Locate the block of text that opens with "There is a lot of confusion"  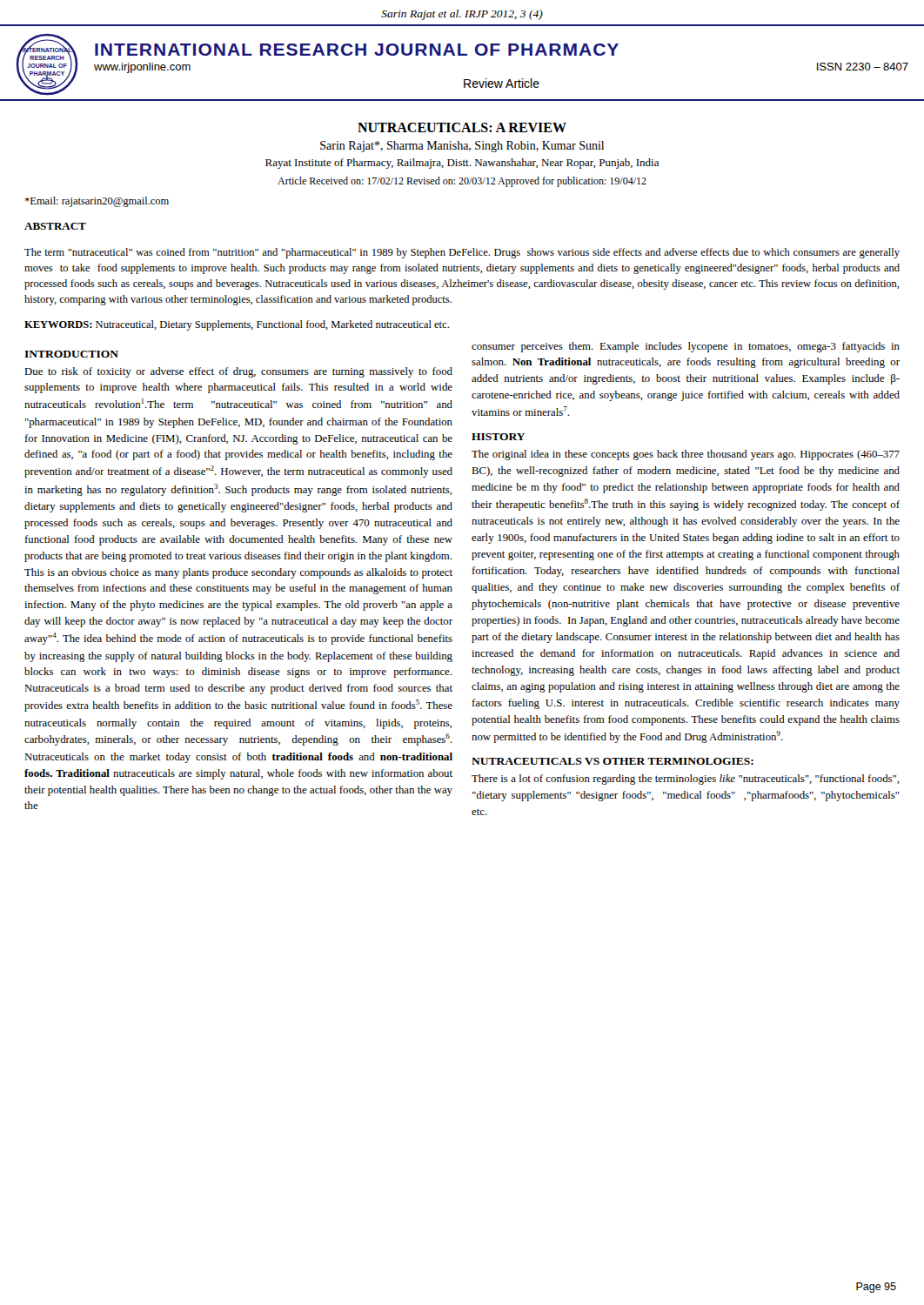click(686, 795)
